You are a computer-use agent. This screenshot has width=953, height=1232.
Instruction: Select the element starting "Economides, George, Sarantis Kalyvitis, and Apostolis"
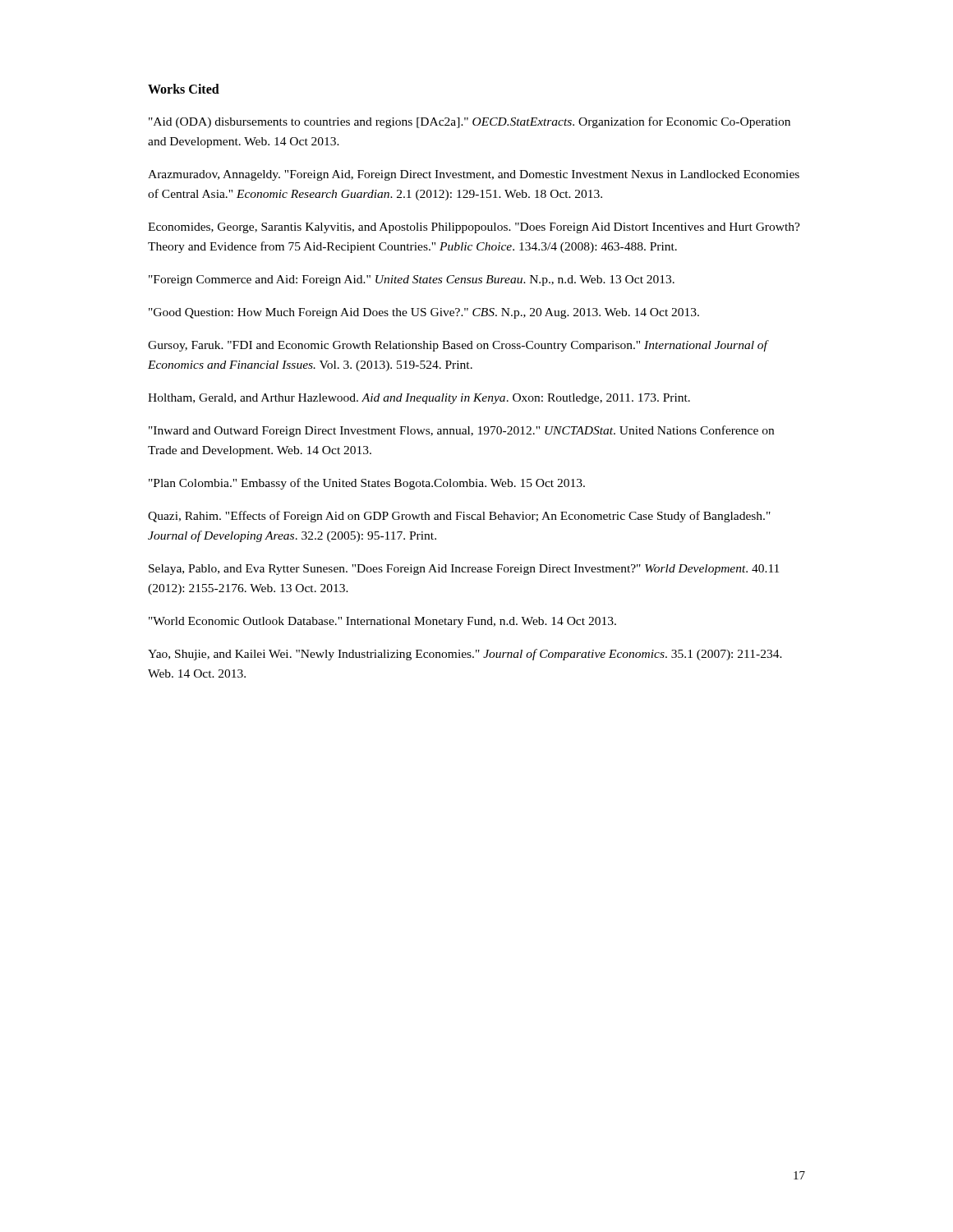point(474,236)
